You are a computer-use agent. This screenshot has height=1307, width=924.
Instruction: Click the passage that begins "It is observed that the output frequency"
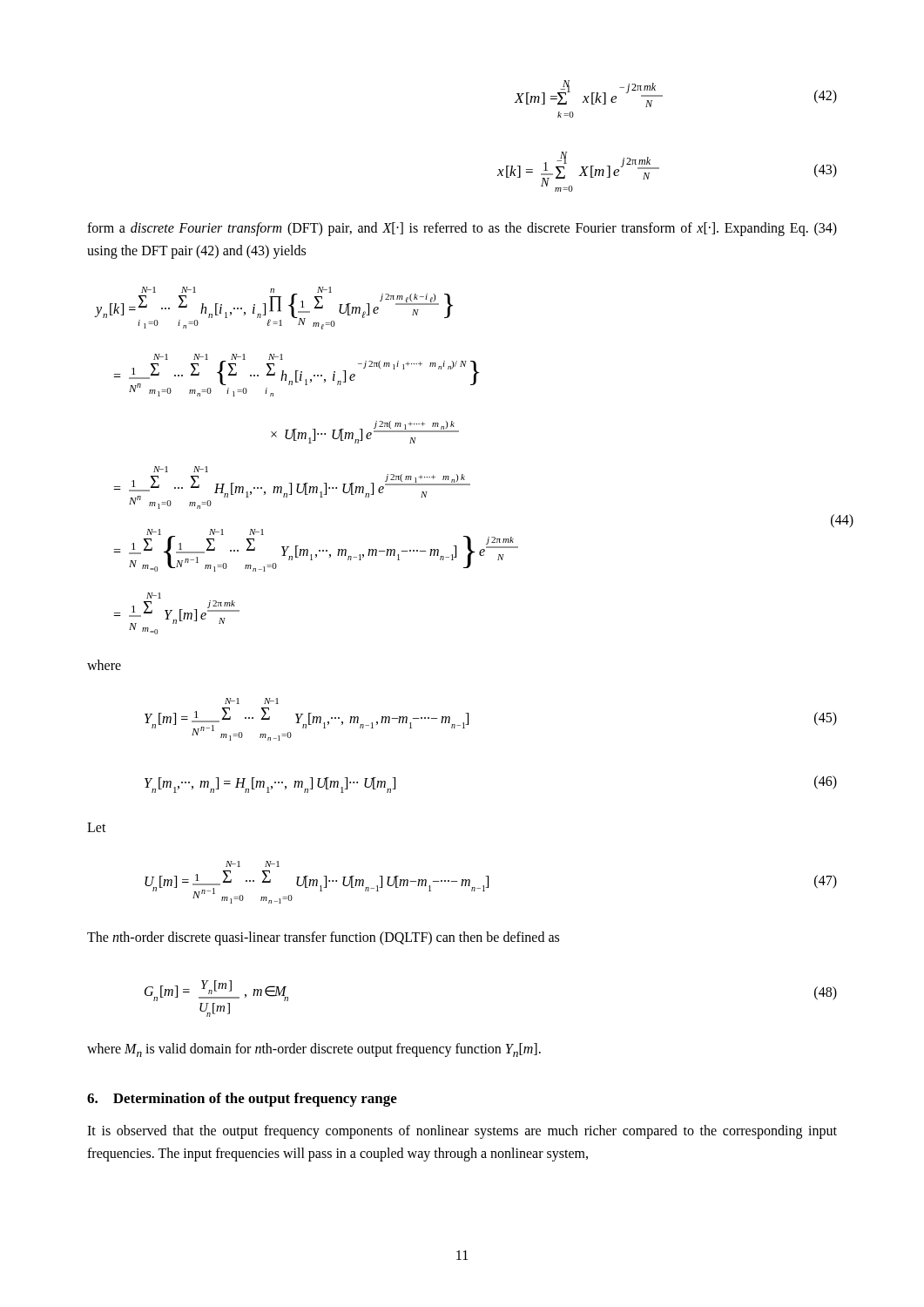(462, 1142)
